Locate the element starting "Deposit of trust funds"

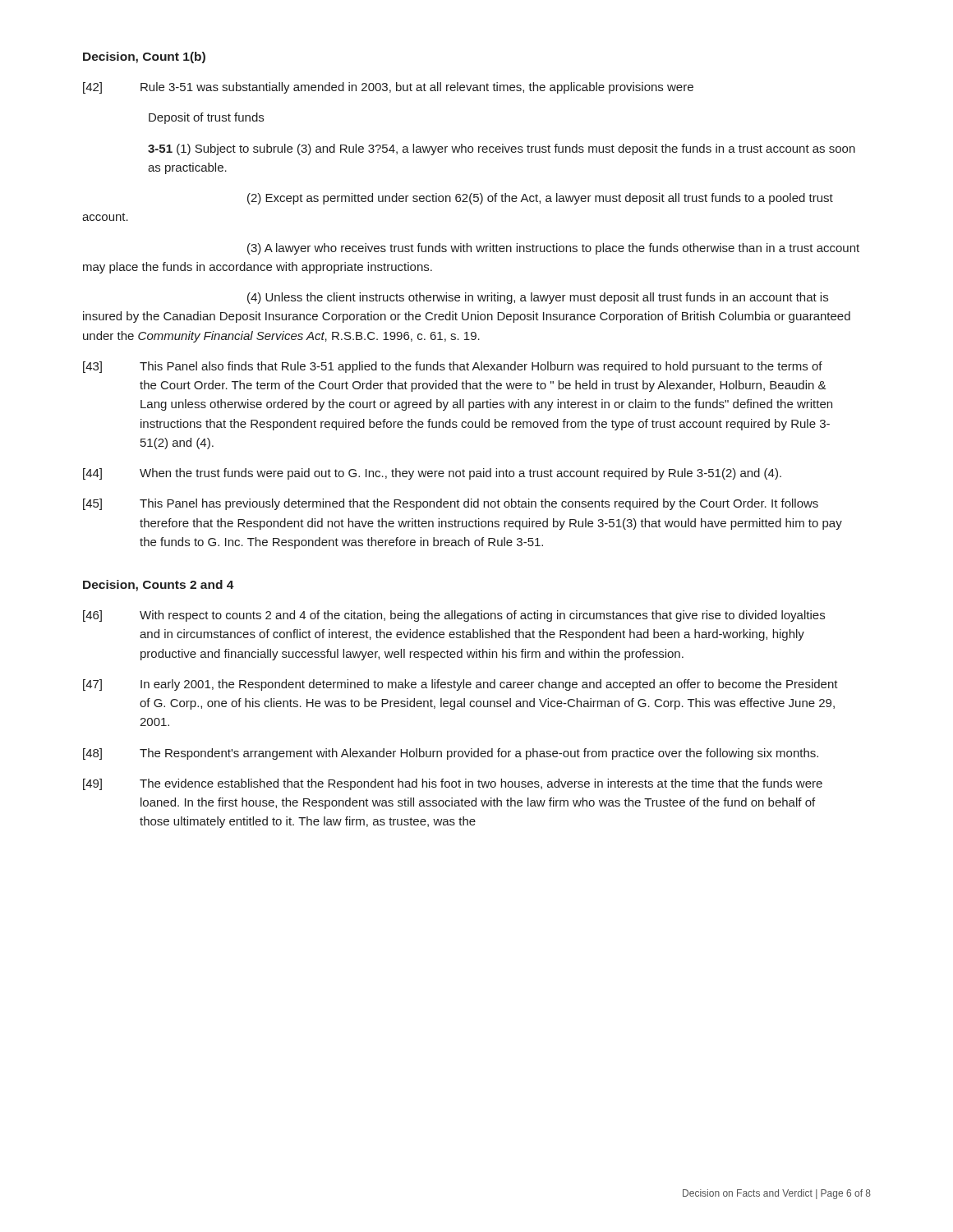tap(206, 117)
